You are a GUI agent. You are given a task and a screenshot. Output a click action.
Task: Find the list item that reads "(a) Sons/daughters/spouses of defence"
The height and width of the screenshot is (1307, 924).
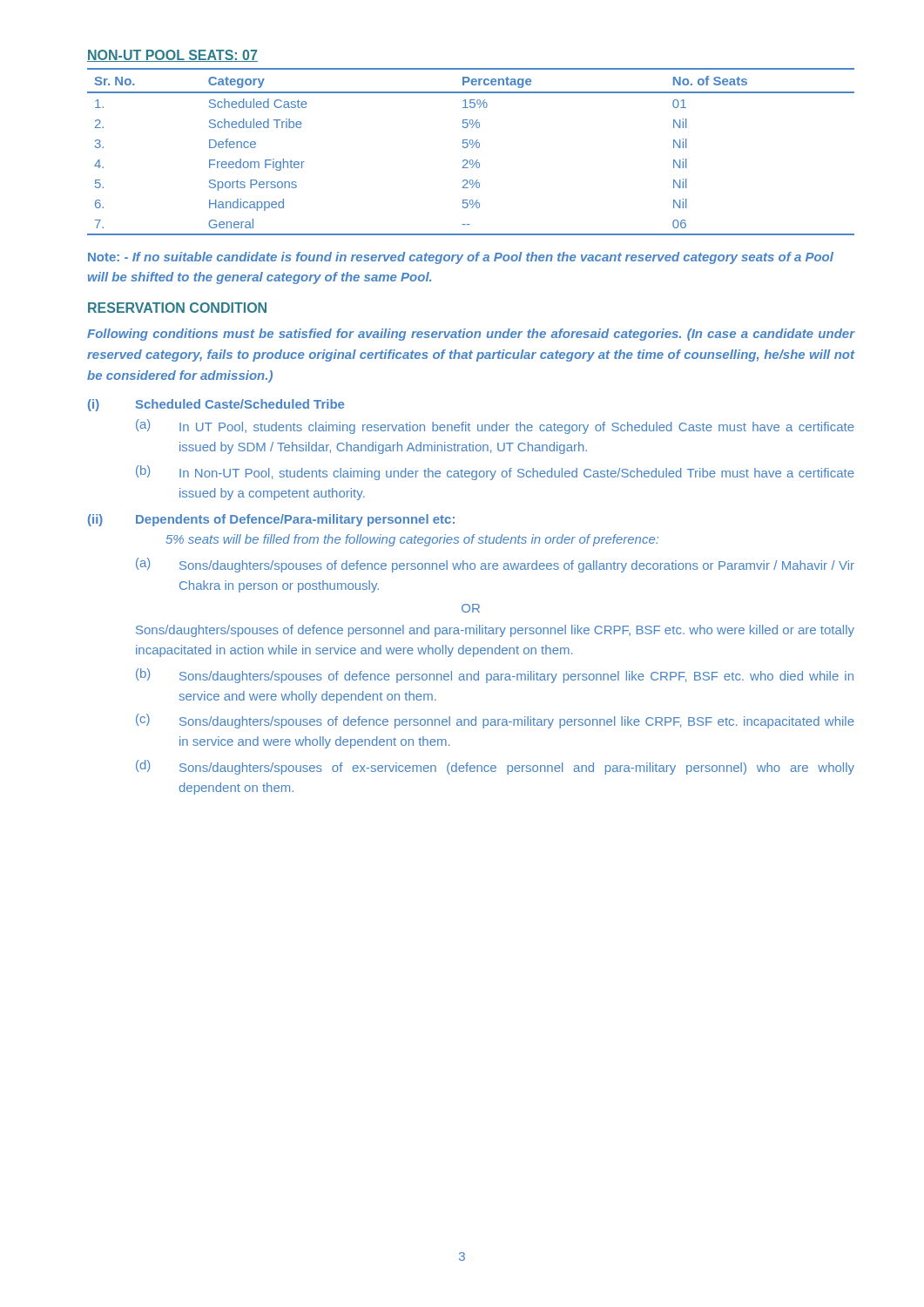click(495, 575)
